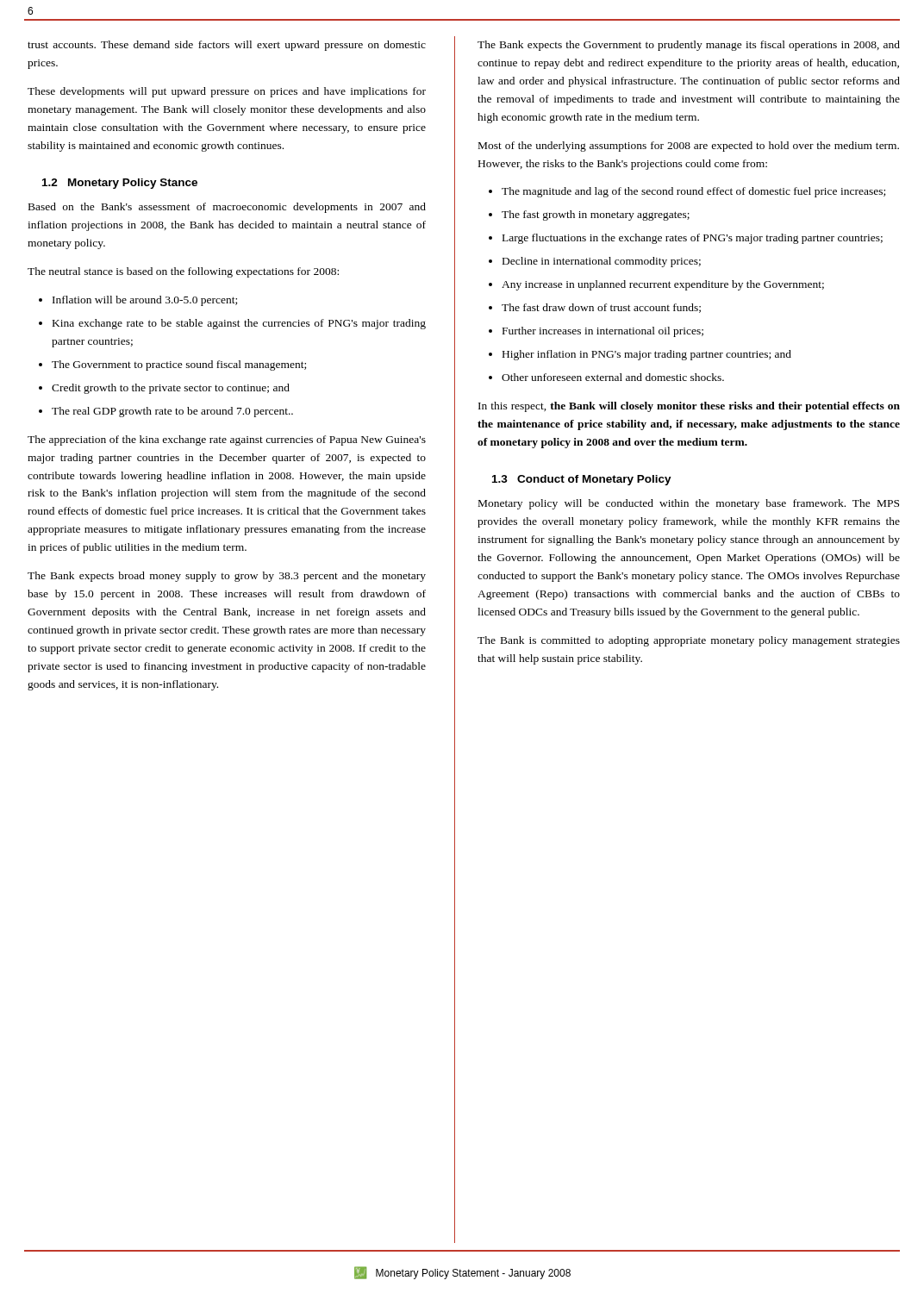Find the region starting "The fast growth in monetary aggregates;"
This screenshot has height=1293, width=924.
pos(596,215)
